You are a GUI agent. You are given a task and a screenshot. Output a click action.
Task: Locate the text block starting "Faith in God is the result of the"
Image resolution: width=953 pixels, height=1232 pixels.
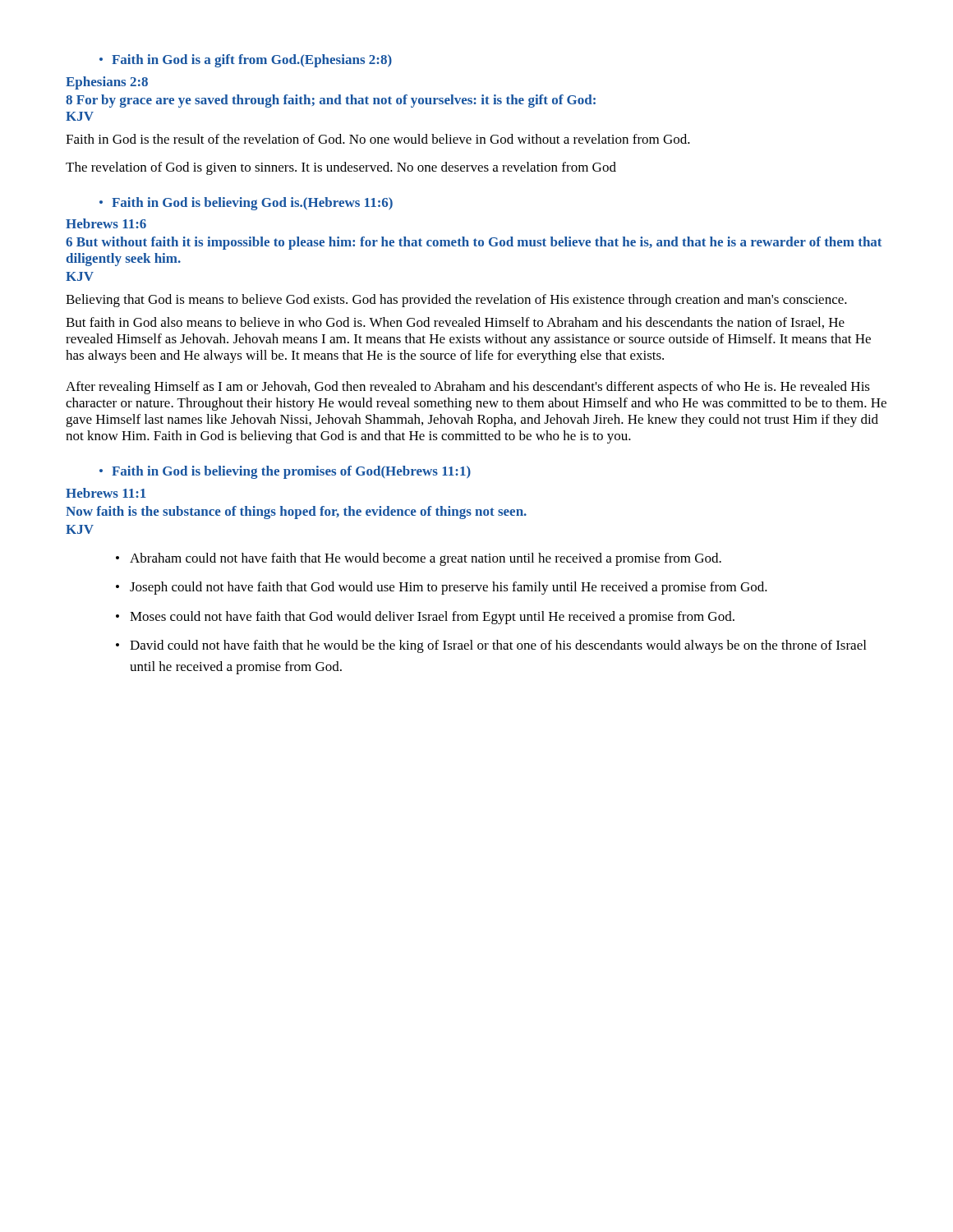(378, 139)
